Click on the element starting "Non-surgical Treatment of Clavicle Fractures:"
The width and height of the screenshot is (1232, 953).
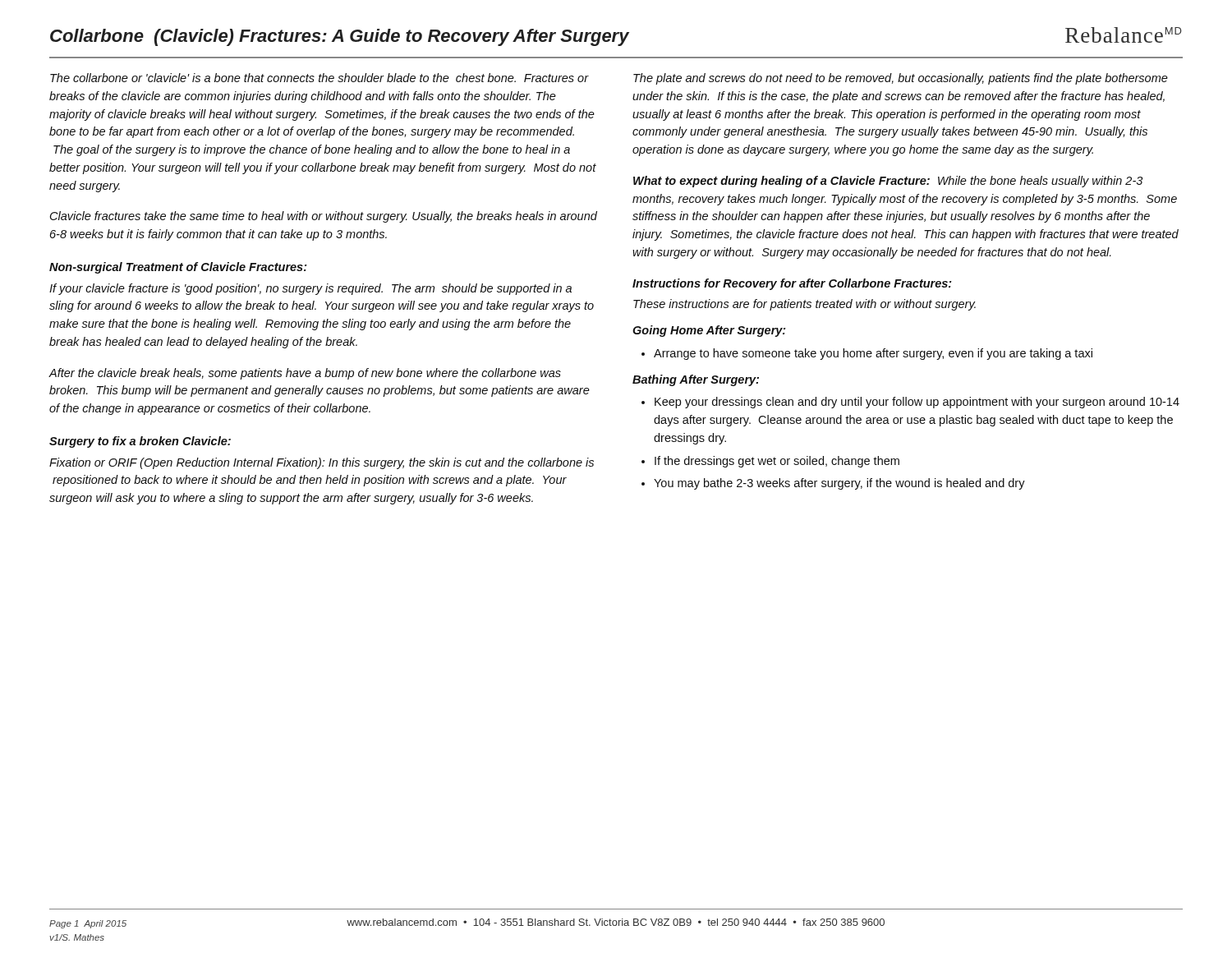pyautogui.click(x=178, y=267)
